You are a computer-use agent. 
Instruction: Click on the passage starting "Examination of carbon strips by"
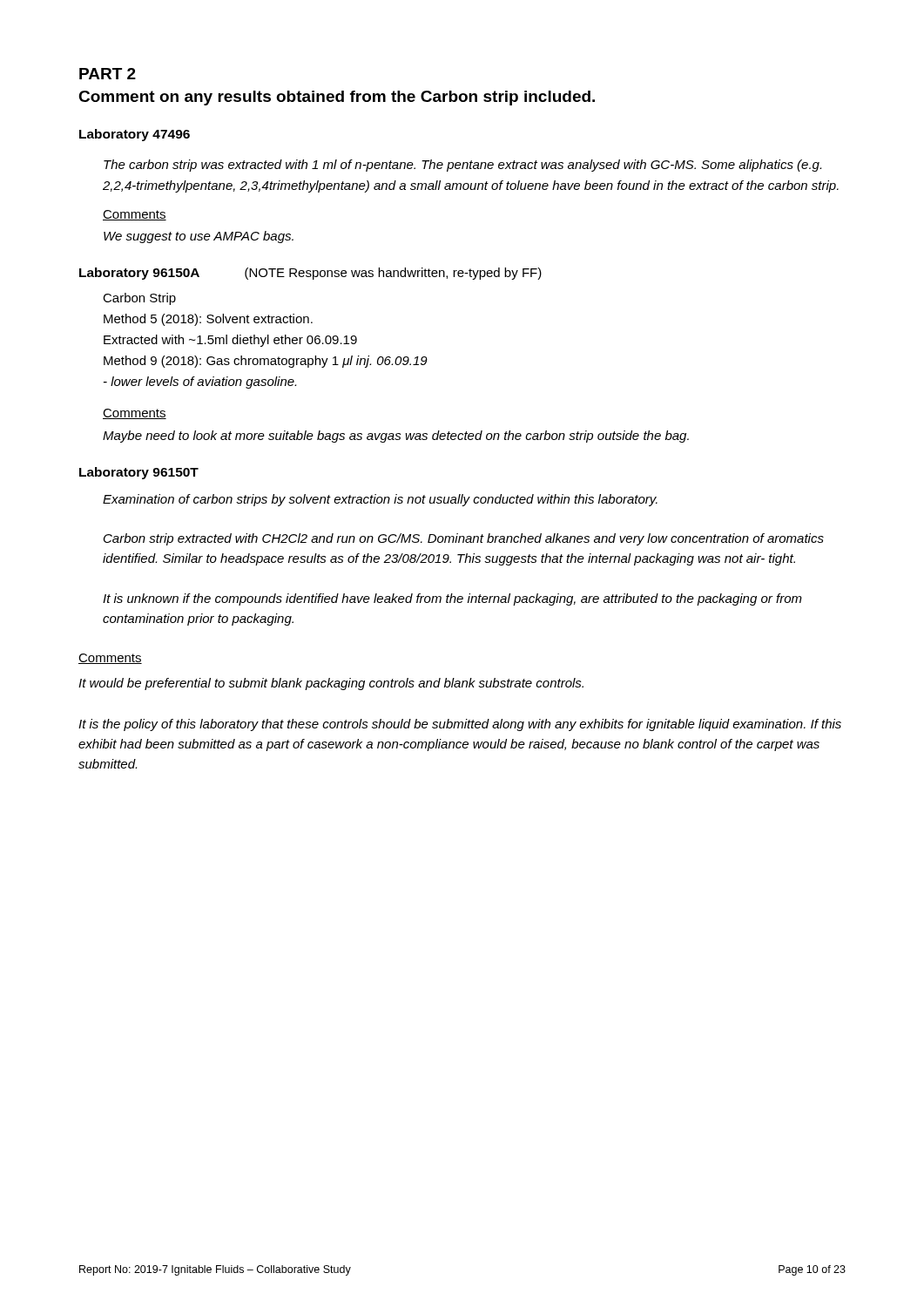tap(381, 499)
